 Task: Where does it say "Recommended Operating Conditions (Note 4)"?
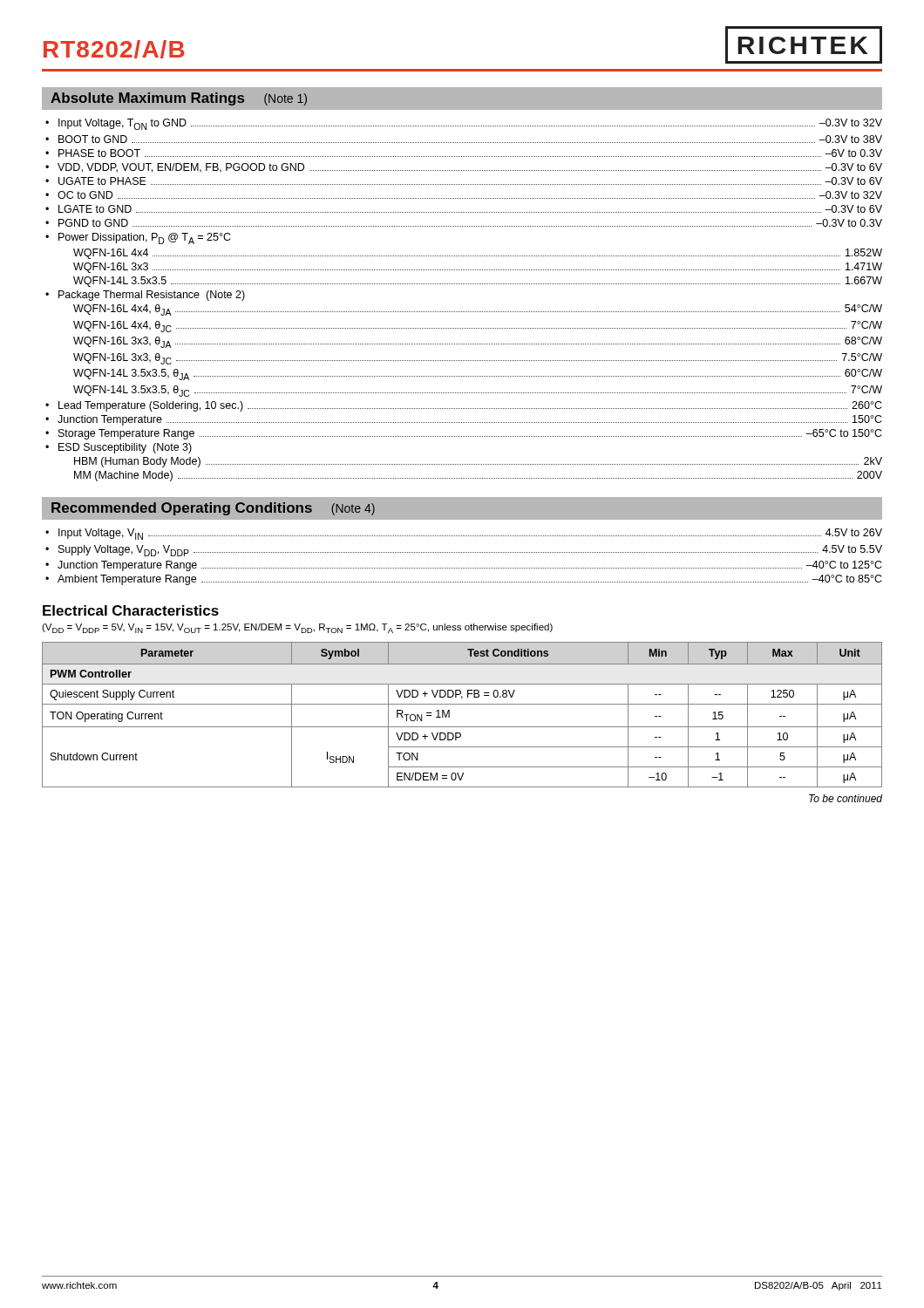(x=213, y=508)
